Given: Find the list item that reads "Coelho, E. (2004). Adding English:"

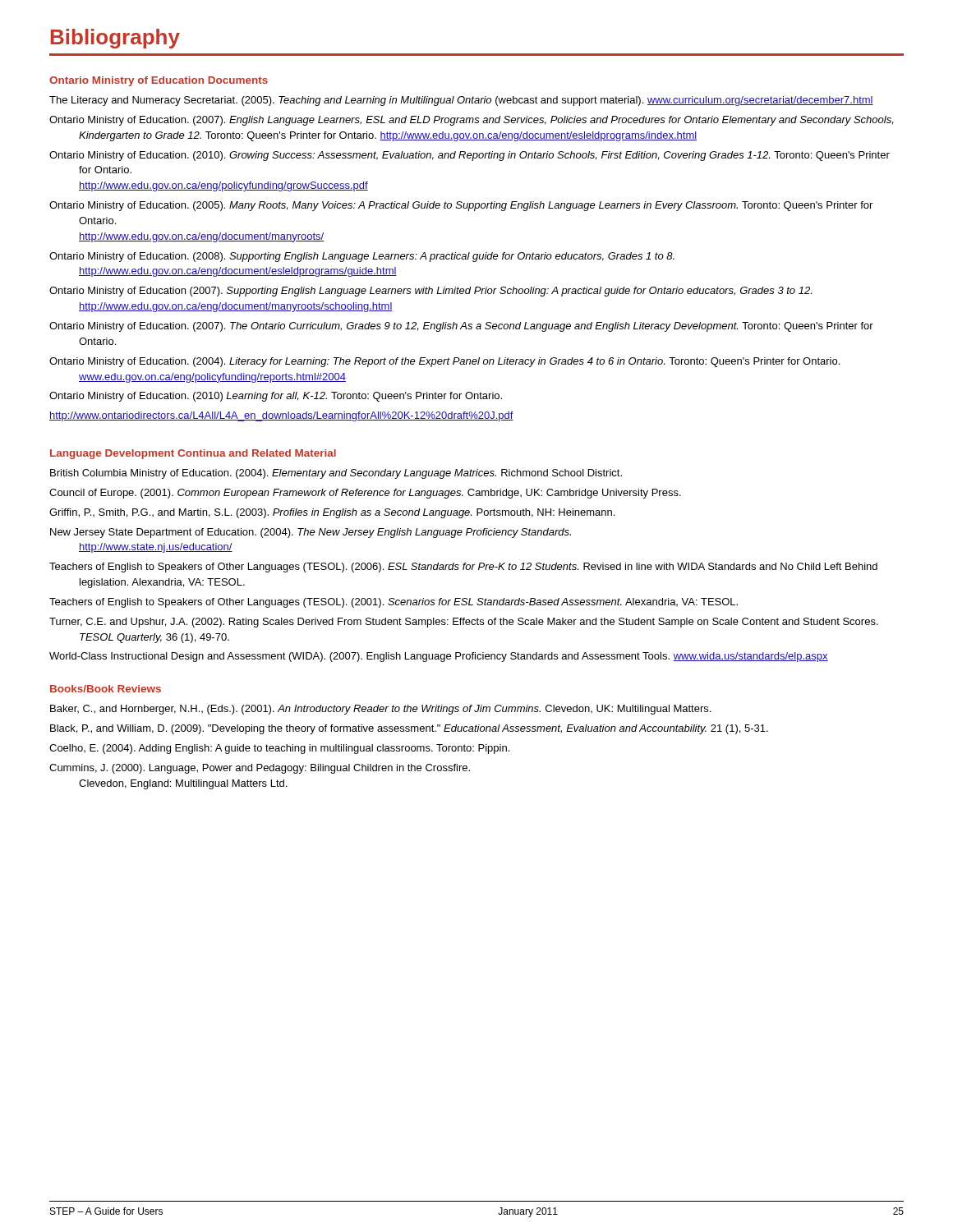Looking at the screenshot, I should point(280,748).
